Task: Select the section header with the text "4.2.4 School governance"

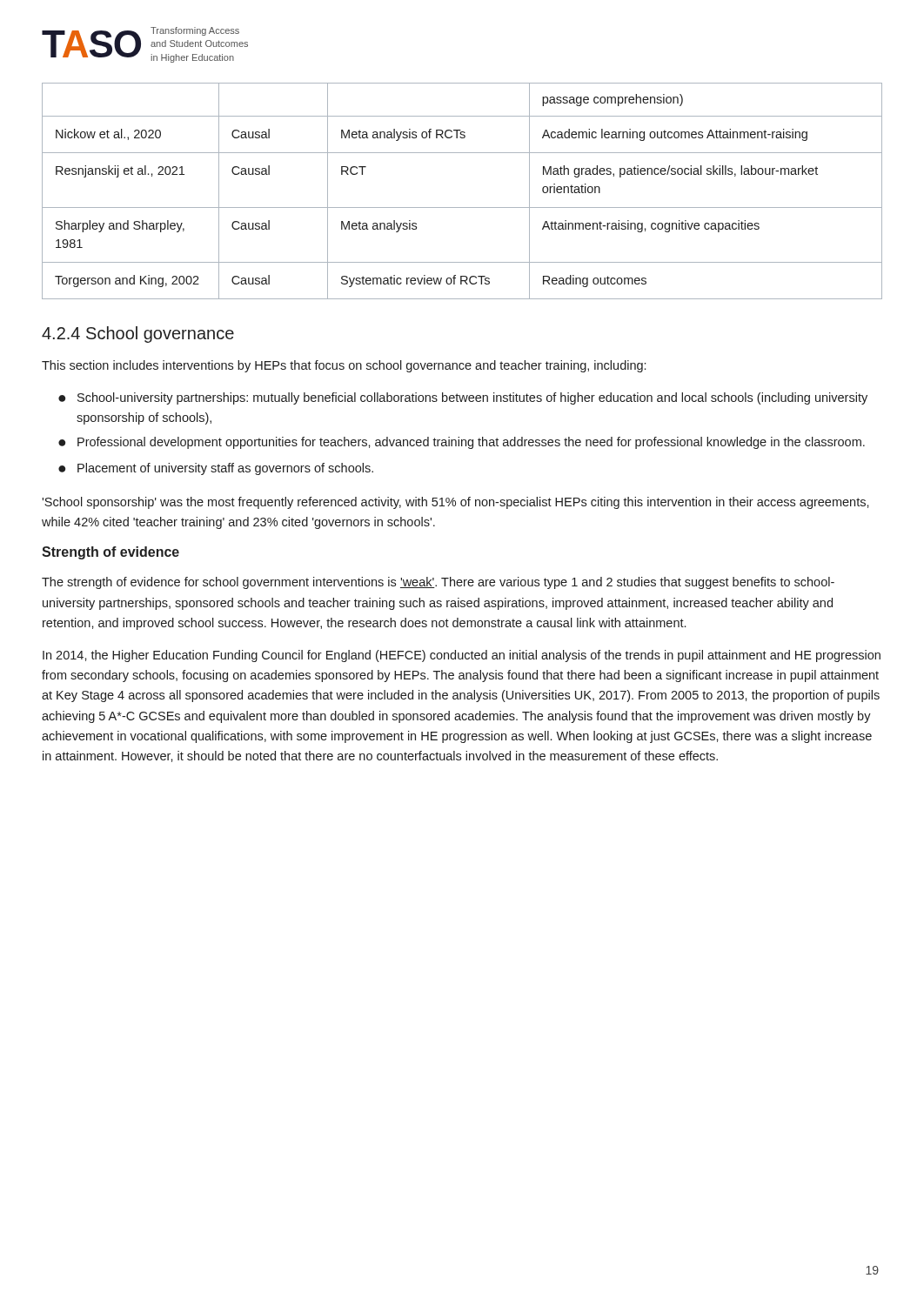Action: [x=138, y=335]
